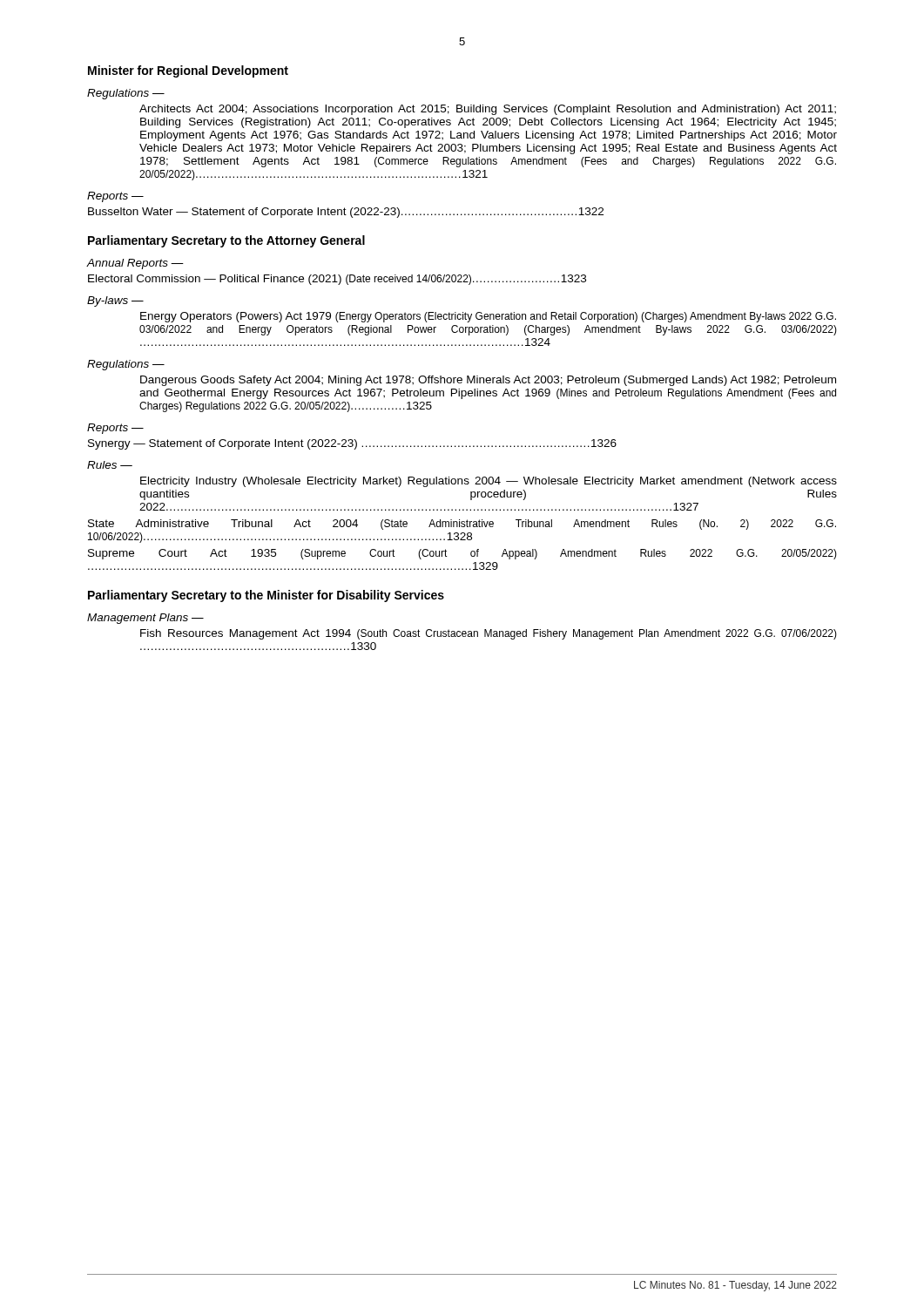
Task: Click on the text starting "Rules —"
Action: 110,465
